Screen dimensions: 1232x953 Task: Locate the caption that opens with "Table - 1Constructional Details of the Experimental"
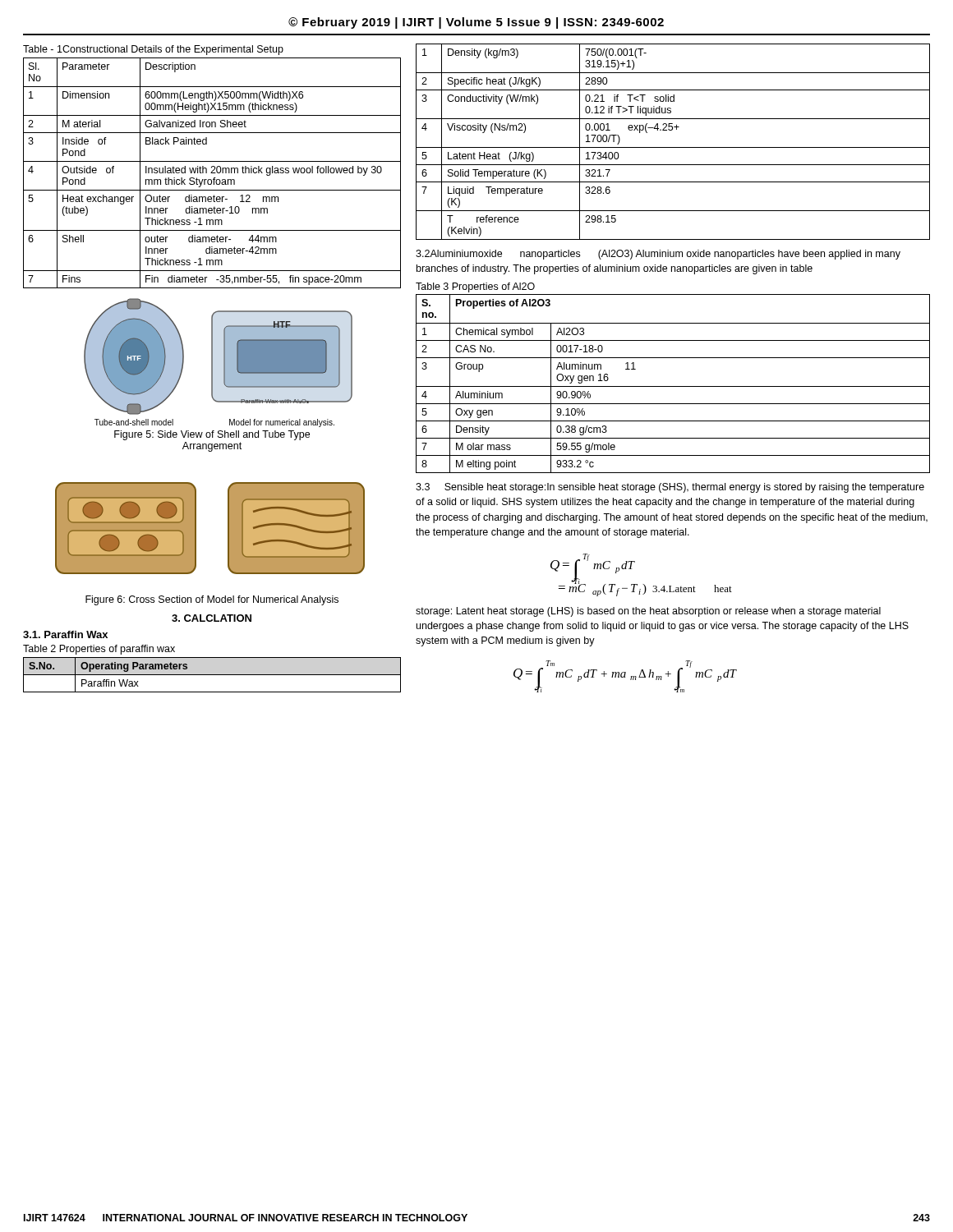153,49
